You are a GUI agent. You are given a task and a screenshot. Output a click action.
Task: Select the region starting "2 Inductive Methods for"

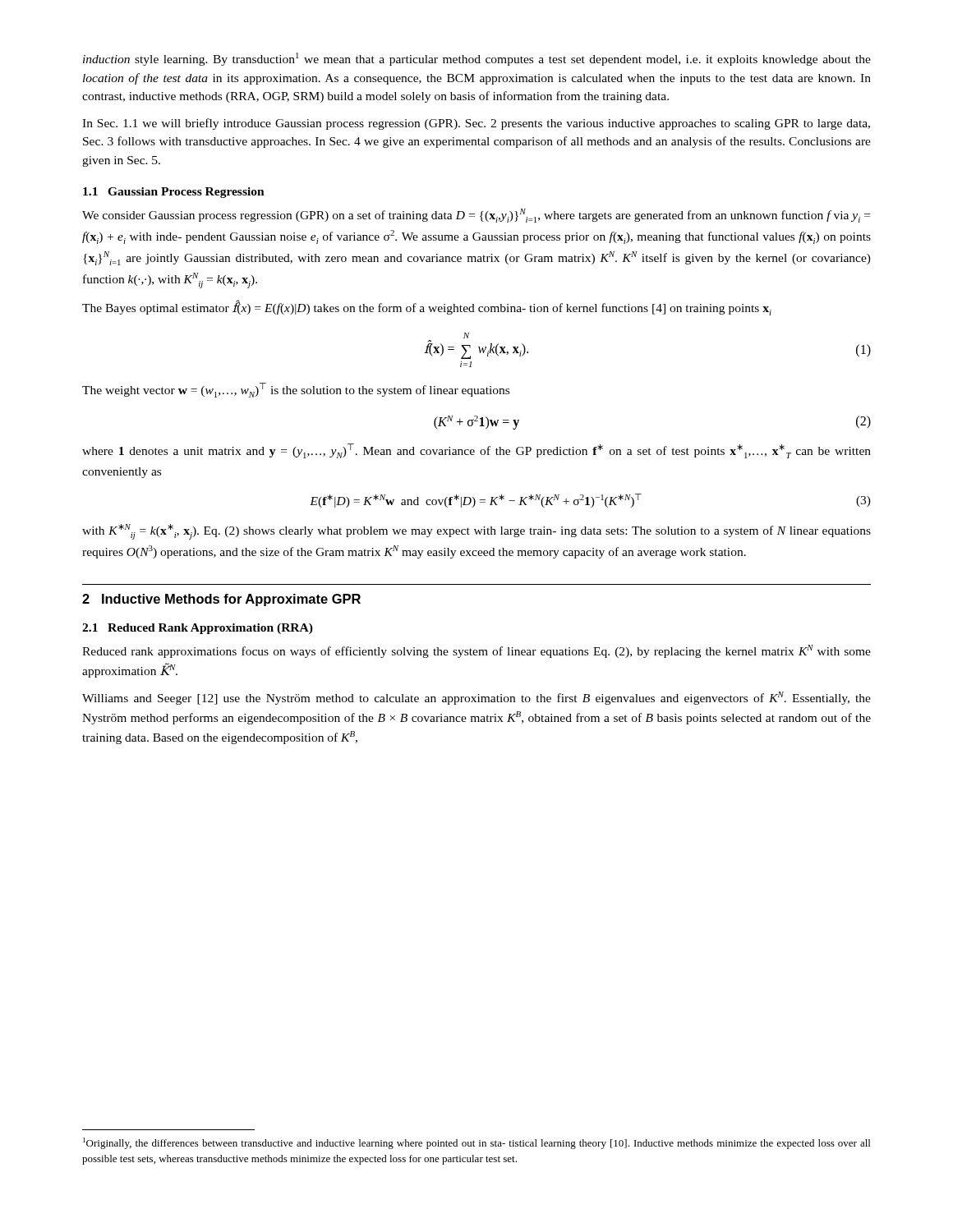click(x=222, y=599)
